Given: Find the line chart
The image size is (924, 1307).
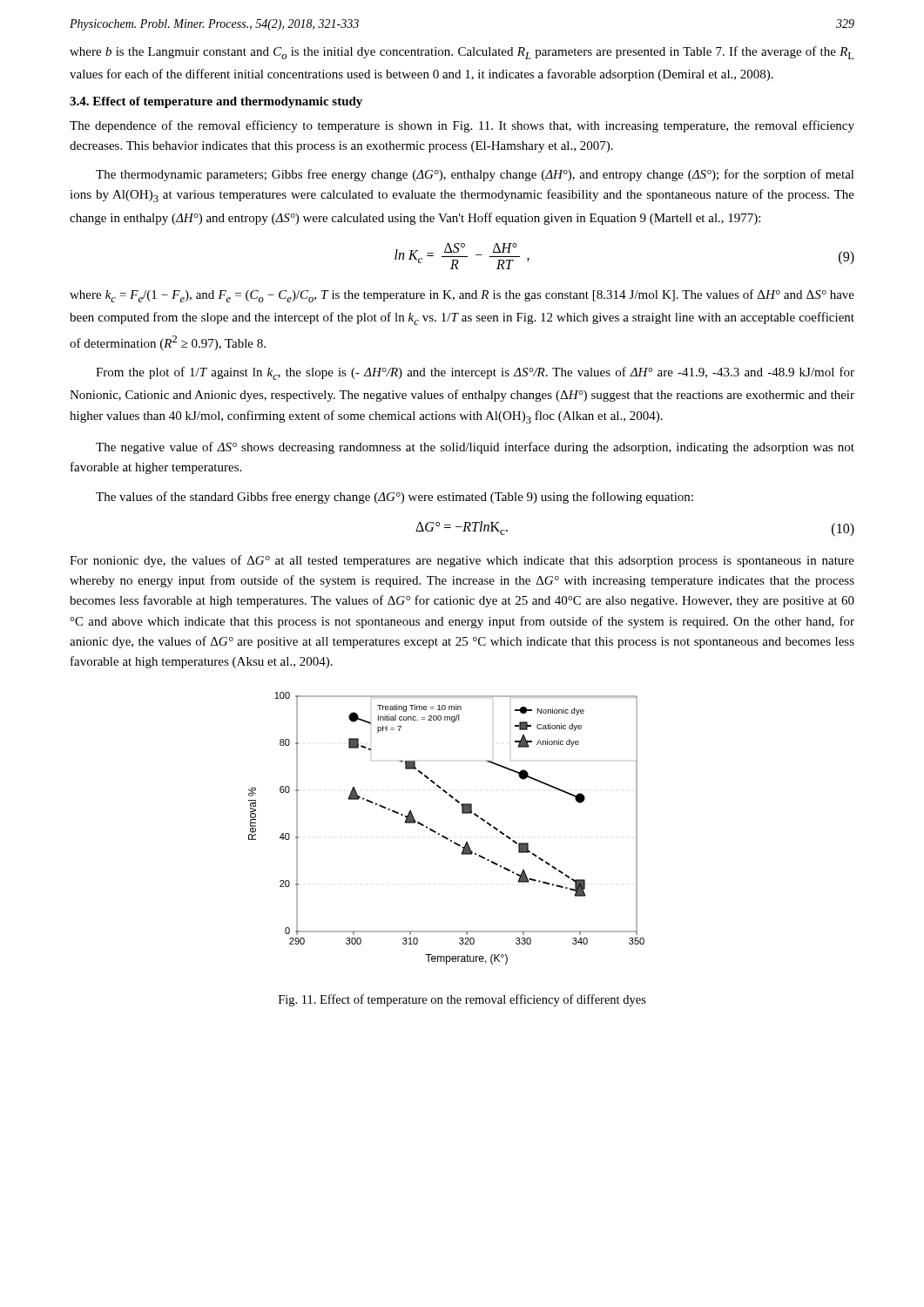Looking at the screenshot, I should [x=462, y=838].
